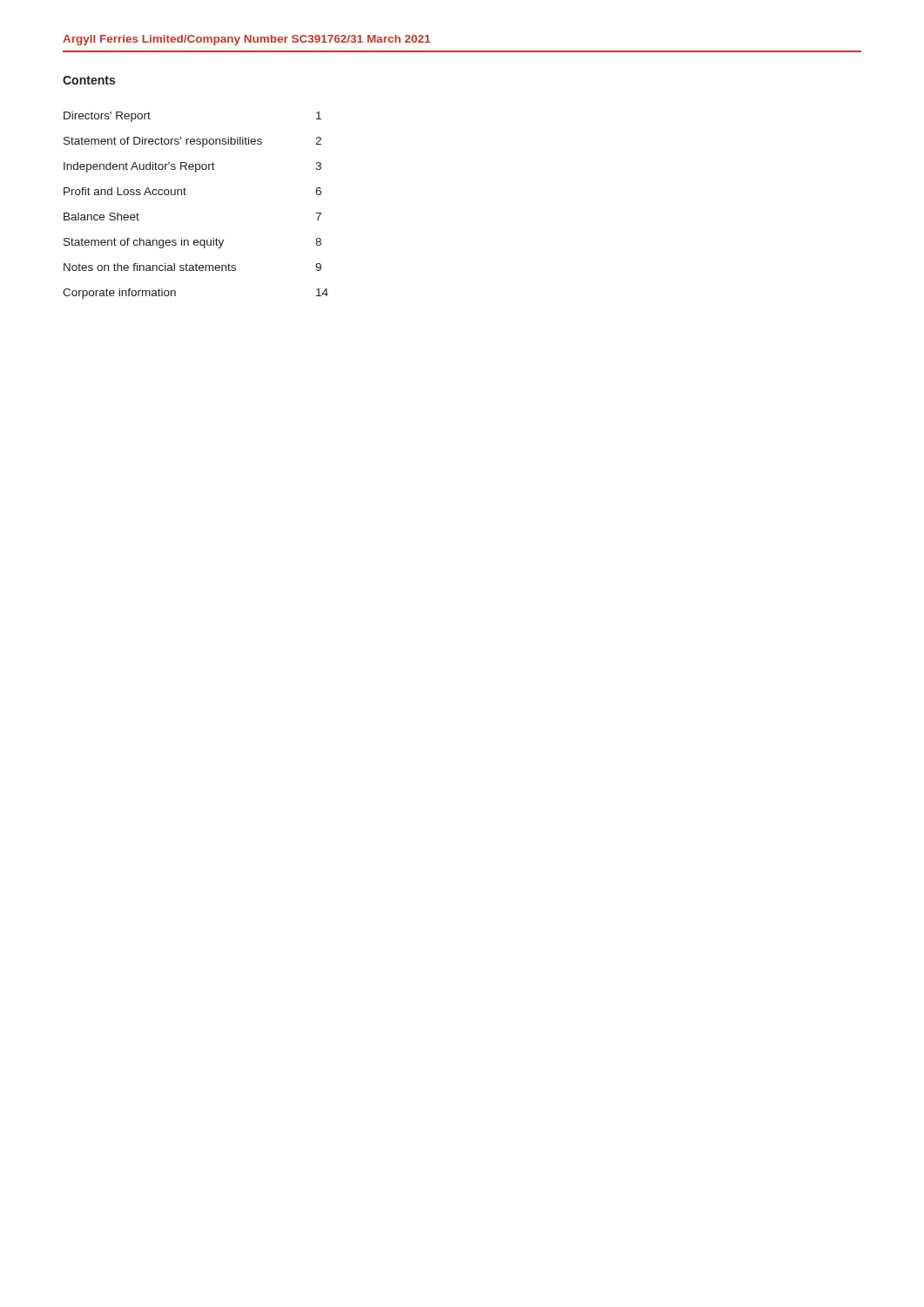Locate the section header
The image size is (924, 1307).
89,80
